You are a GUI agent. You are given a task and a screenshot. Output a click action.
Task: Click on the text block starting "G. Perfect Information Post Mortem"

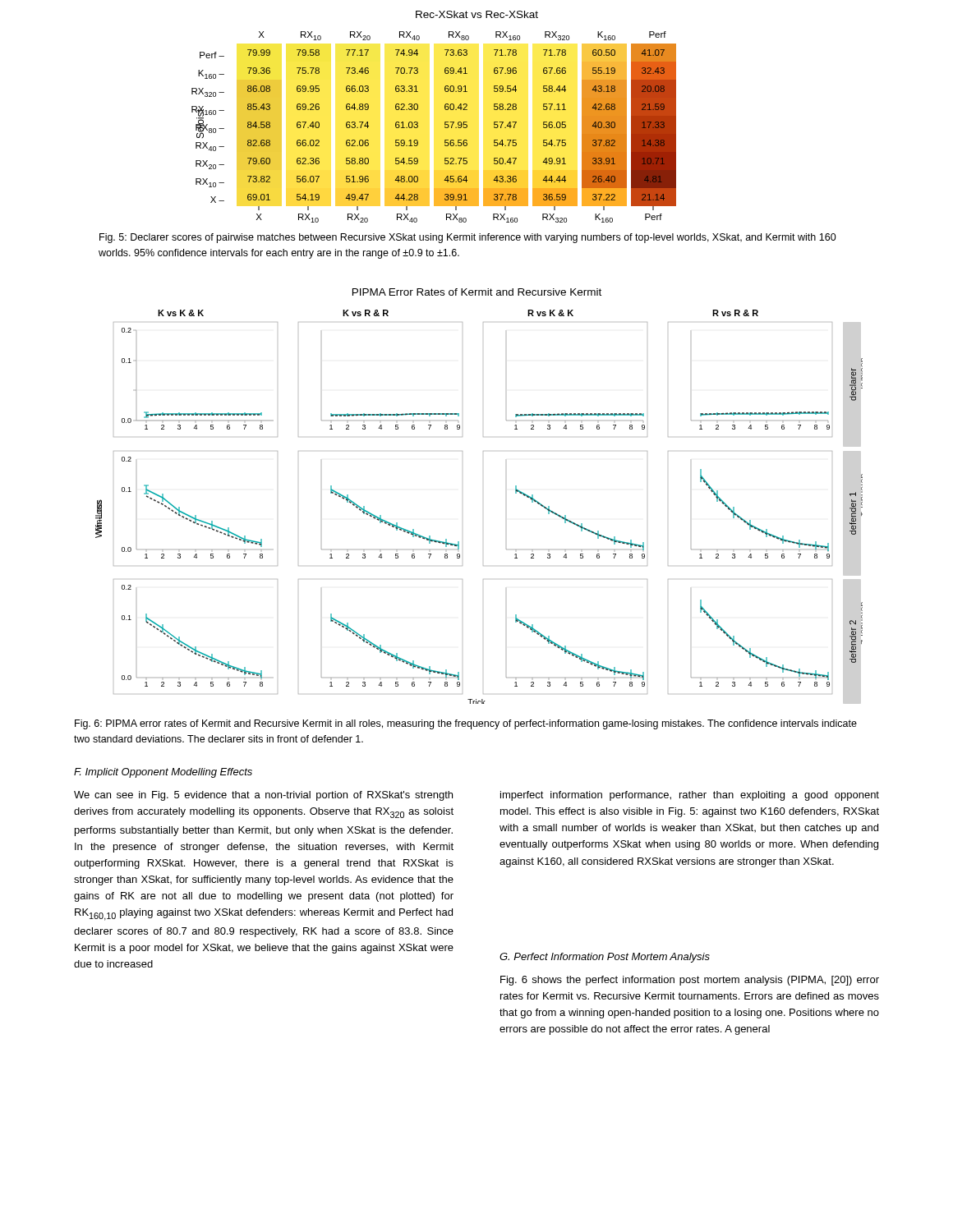[605, 956]
